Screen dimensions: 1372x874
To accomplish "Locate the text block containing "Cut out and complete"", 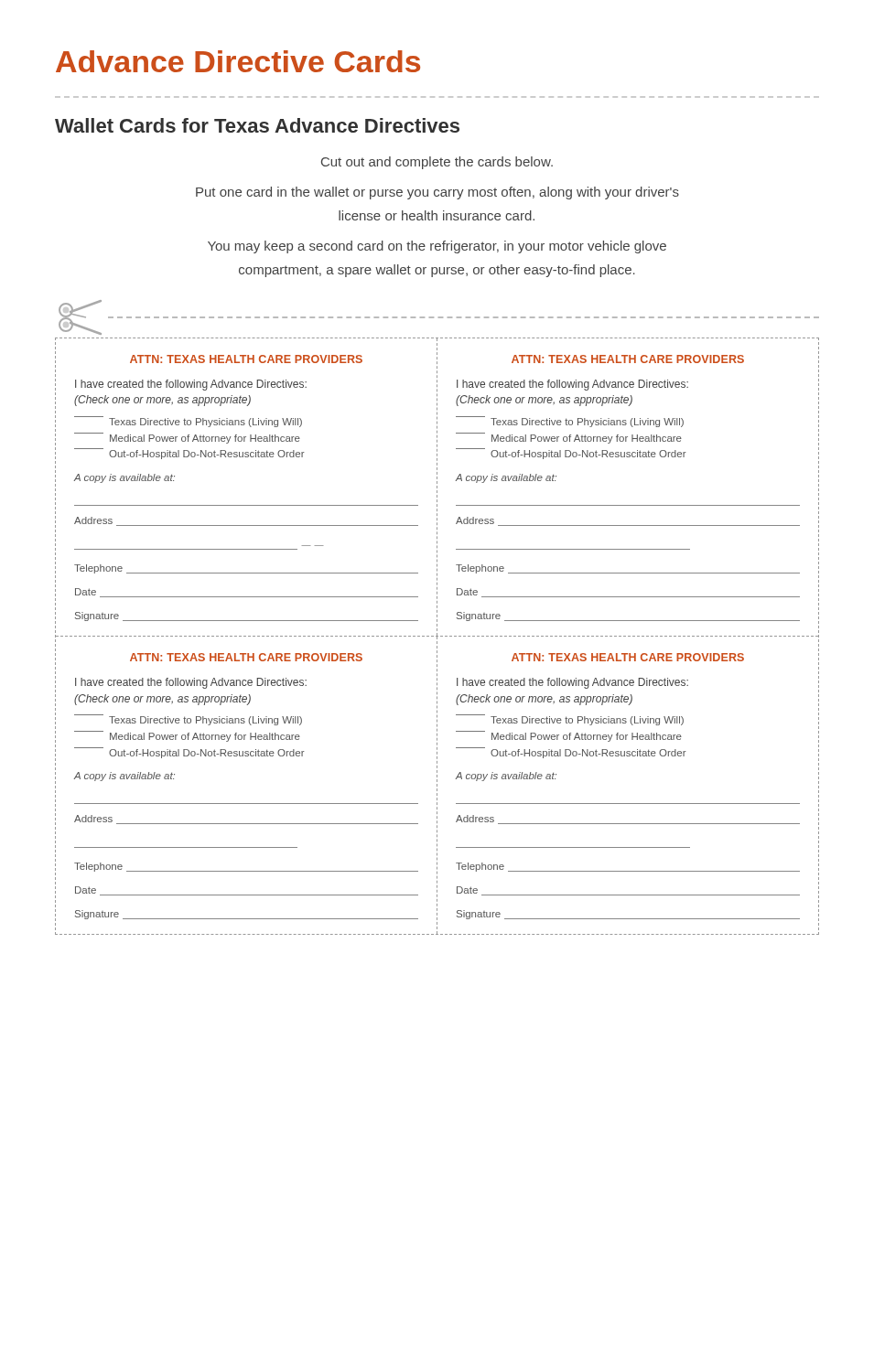I will (437, 161).
